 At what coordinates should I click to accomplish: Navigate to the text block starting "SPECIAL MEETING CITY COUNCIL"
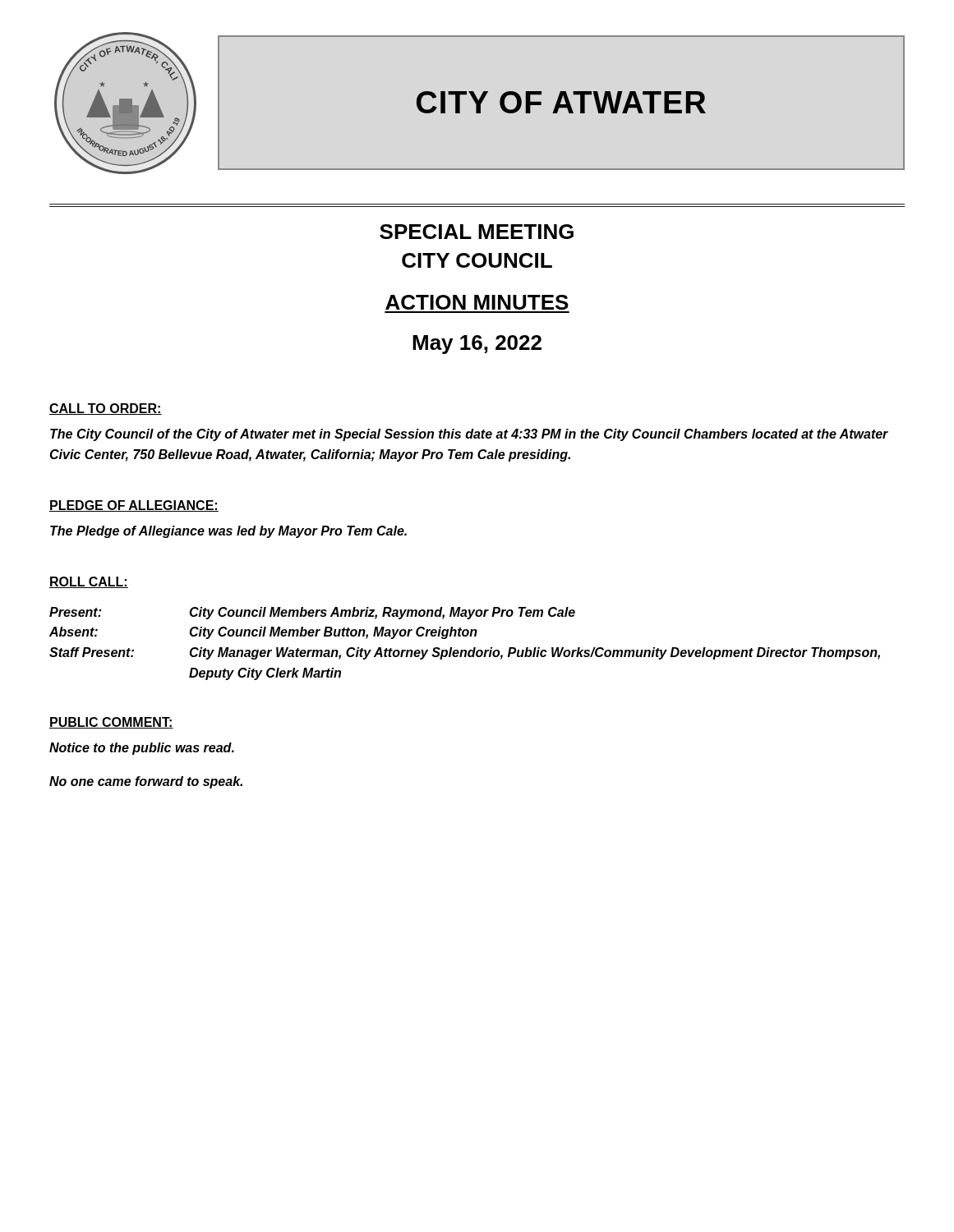[x=477, y=247]
